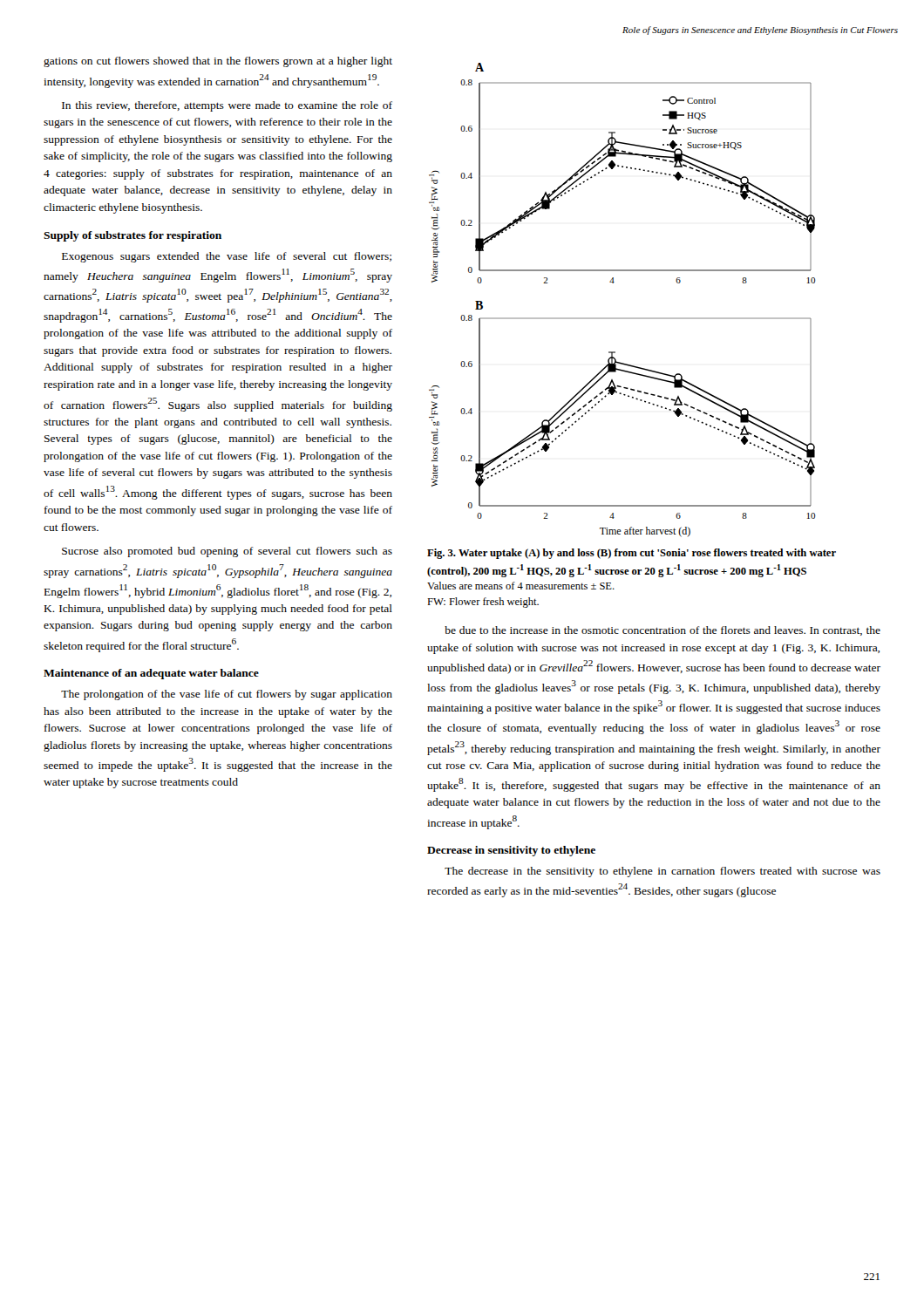The image size is (924, 1308).
Task: Navigate to the element starting "The prolongation of the vase life"
Action: [x=218, y=738]
